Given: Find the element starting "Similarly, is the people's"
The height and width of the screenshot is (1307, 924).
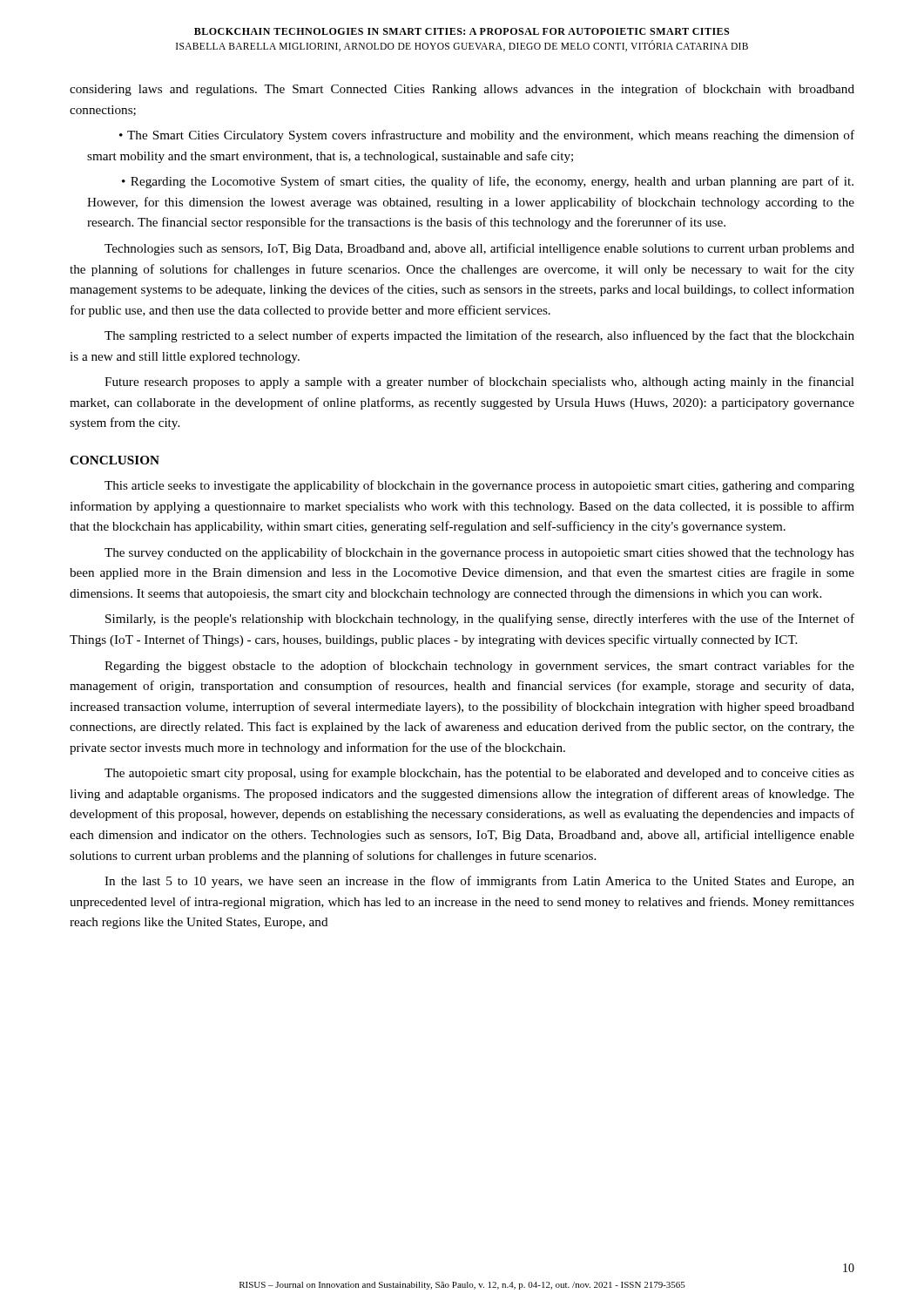Looking at the screenshot, I should pyautogui.click(x=462, y=629).
